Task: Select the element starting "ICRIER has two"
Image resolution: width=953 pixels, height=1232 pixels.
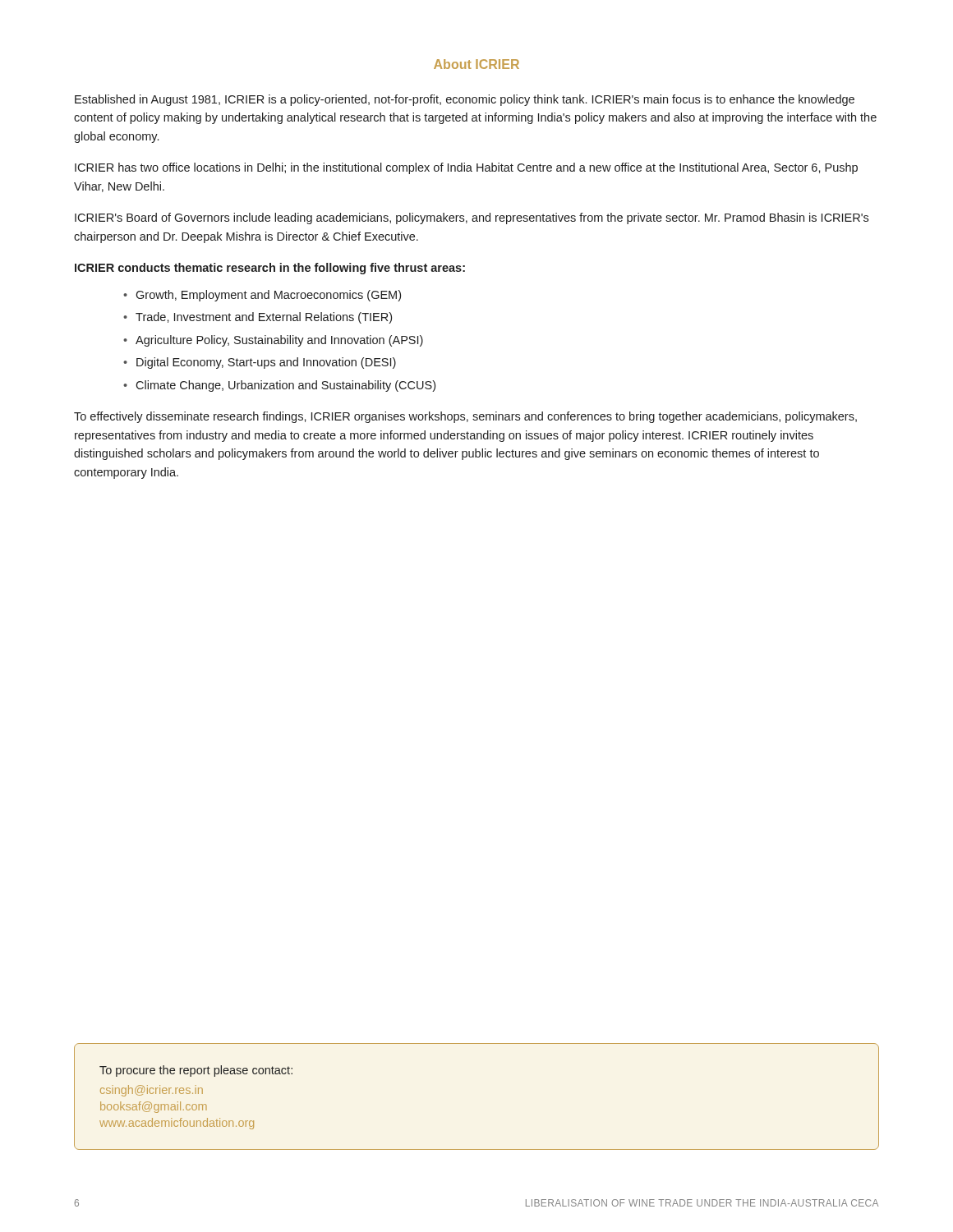Action: point(466,177)
